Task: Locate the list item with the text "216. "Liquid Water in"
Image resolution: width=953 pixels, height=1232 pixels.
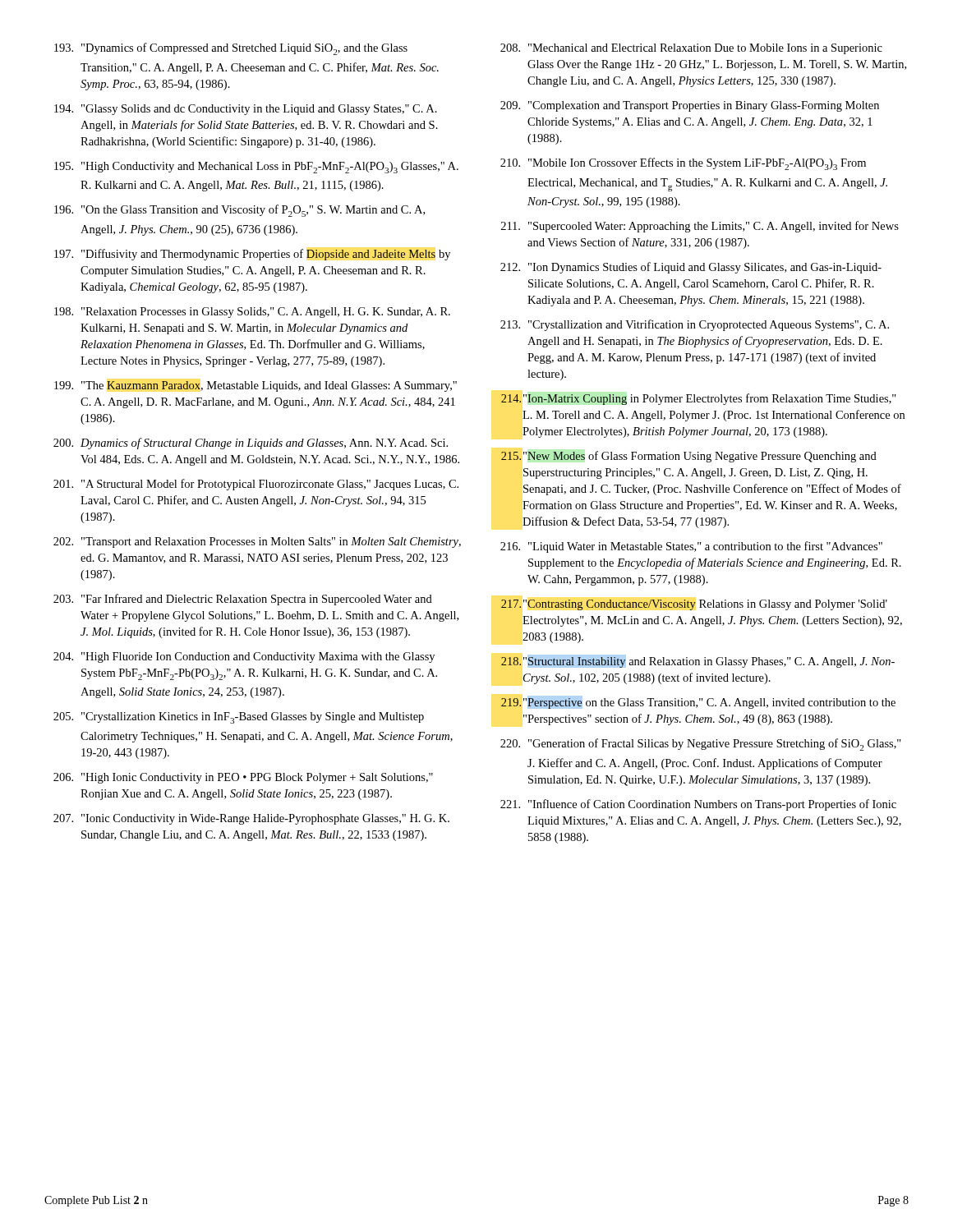Action: (x=700, y=563)
